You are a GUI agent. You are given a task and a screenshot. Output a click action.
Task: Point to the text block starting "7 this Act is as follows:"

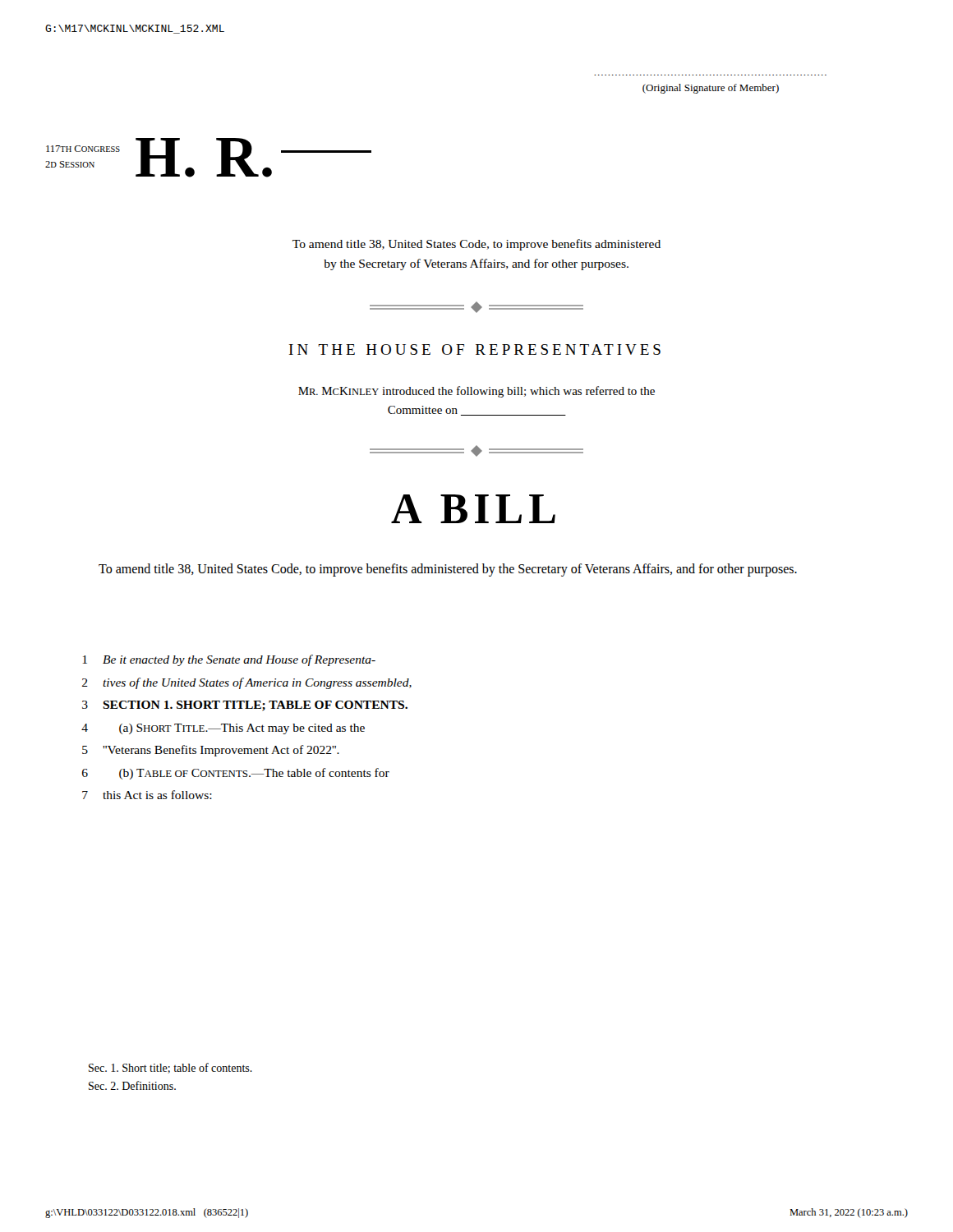147,795
